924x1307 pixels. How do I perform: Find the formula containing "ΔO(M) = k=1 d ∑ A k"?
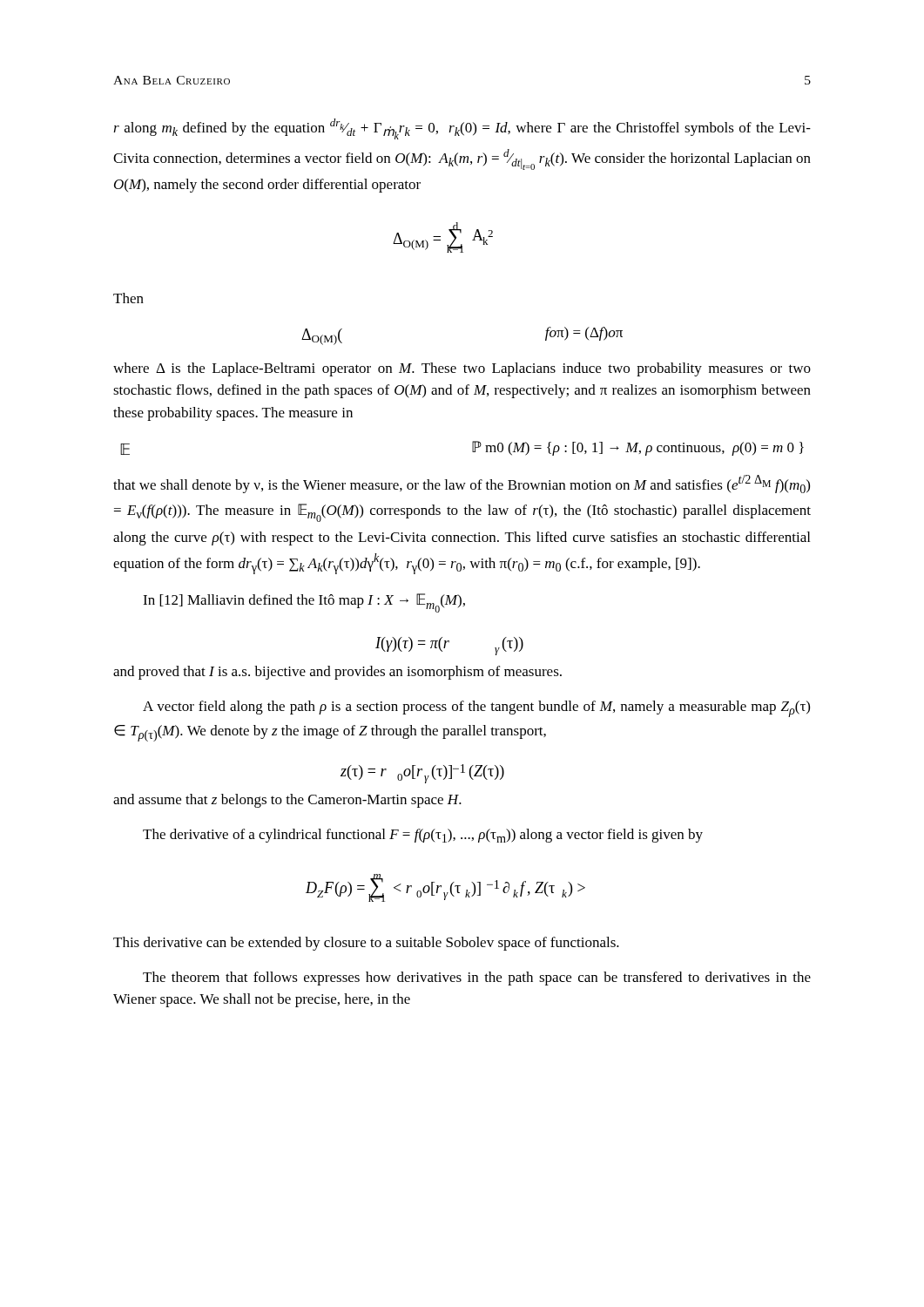click(462, 242)
